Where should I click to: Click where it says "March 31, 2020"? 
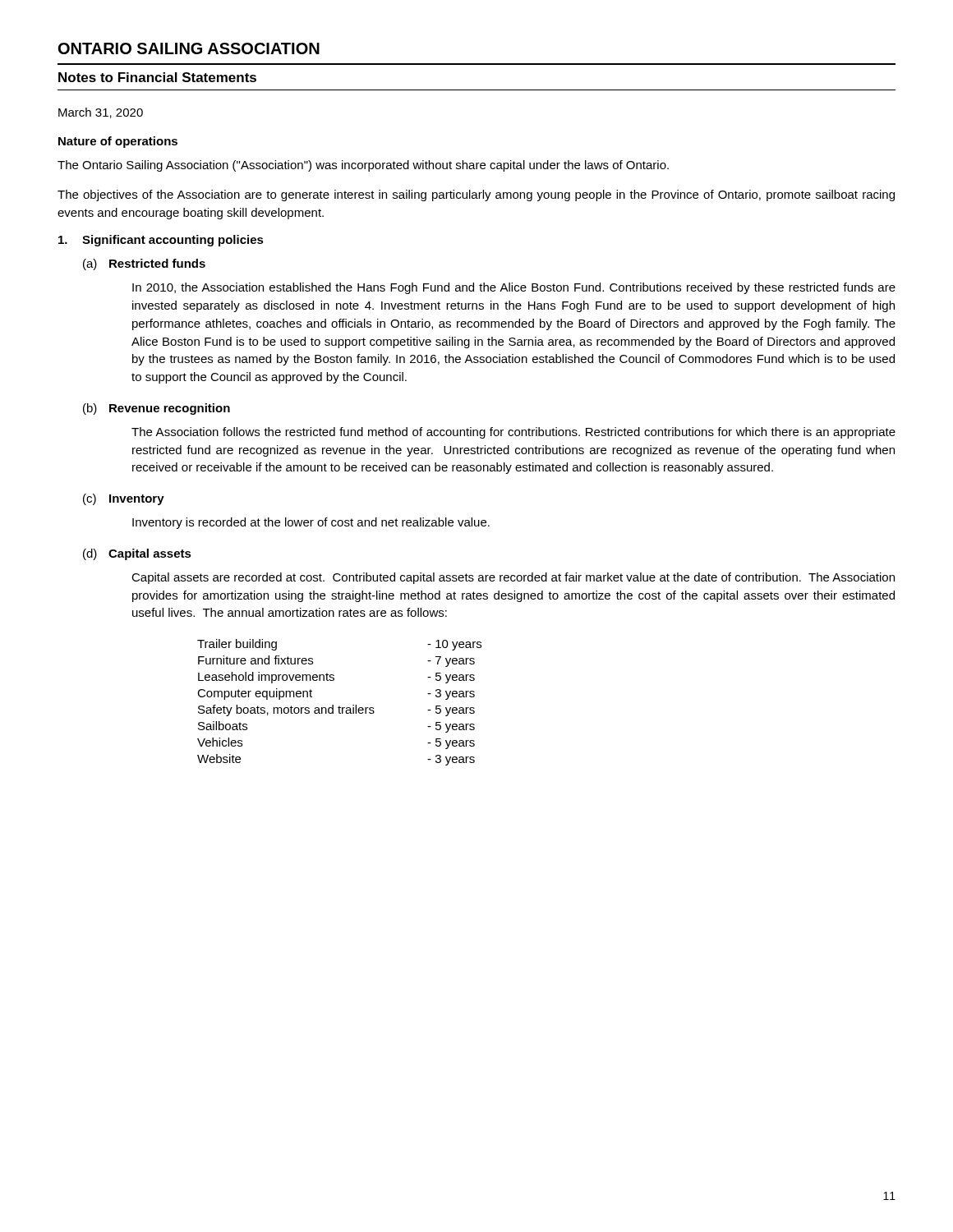[x=101, y=113]
